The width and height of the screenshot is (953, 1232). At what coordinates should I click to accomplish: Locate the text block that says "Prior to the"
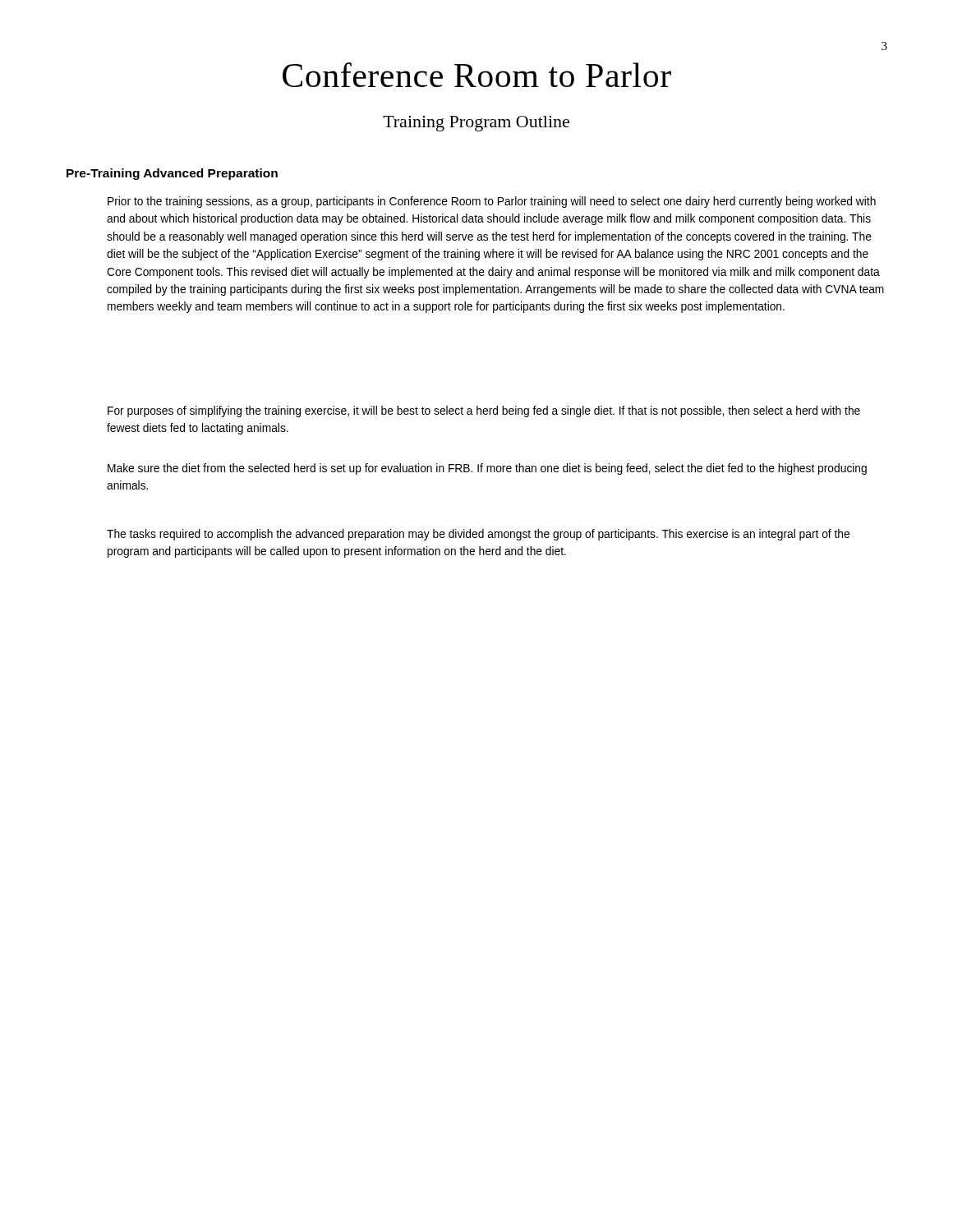pyautogui.click(x=496, y=254)
